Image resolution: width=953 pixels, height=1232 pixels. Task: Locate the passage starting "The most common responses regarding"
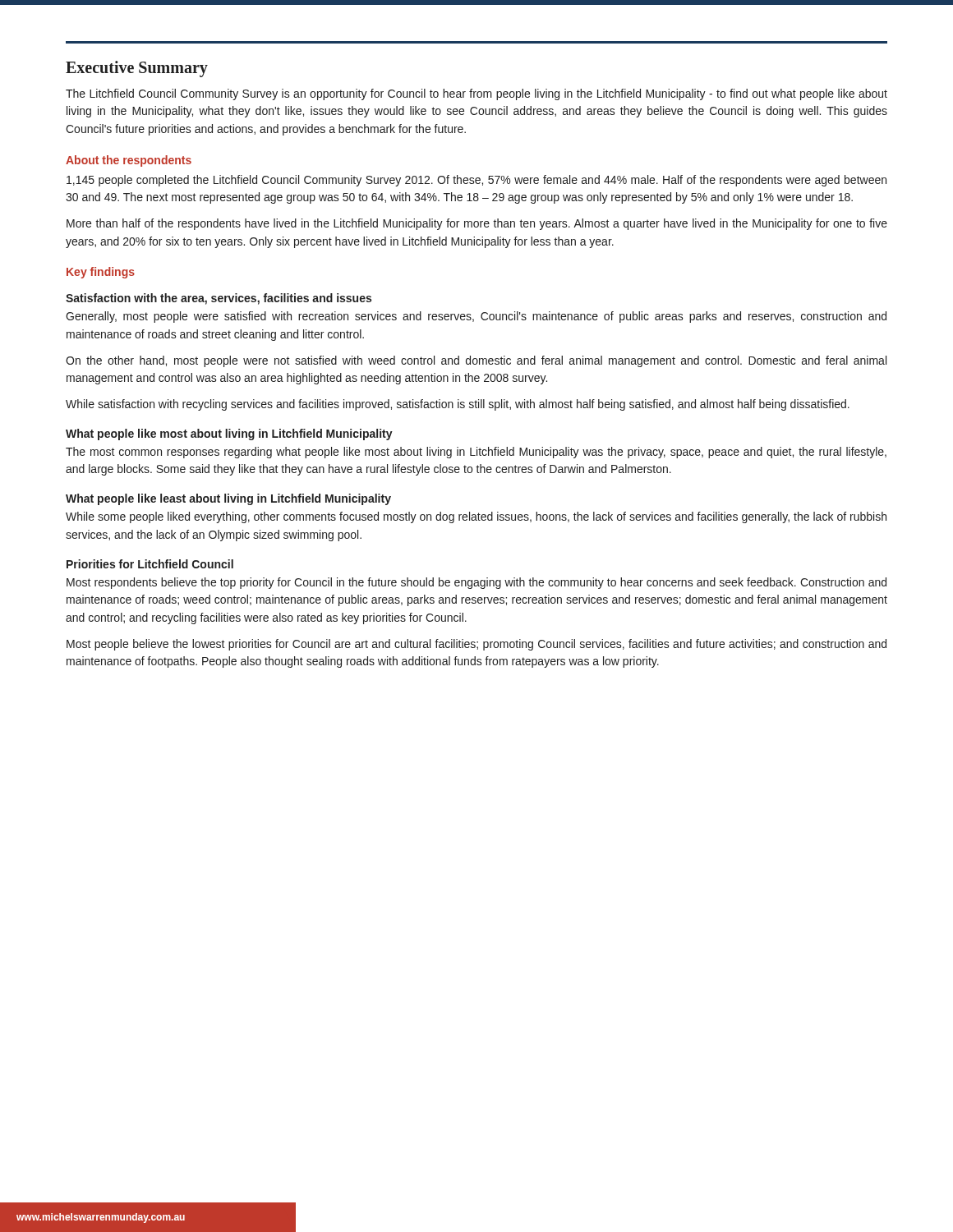coord(476,461)
